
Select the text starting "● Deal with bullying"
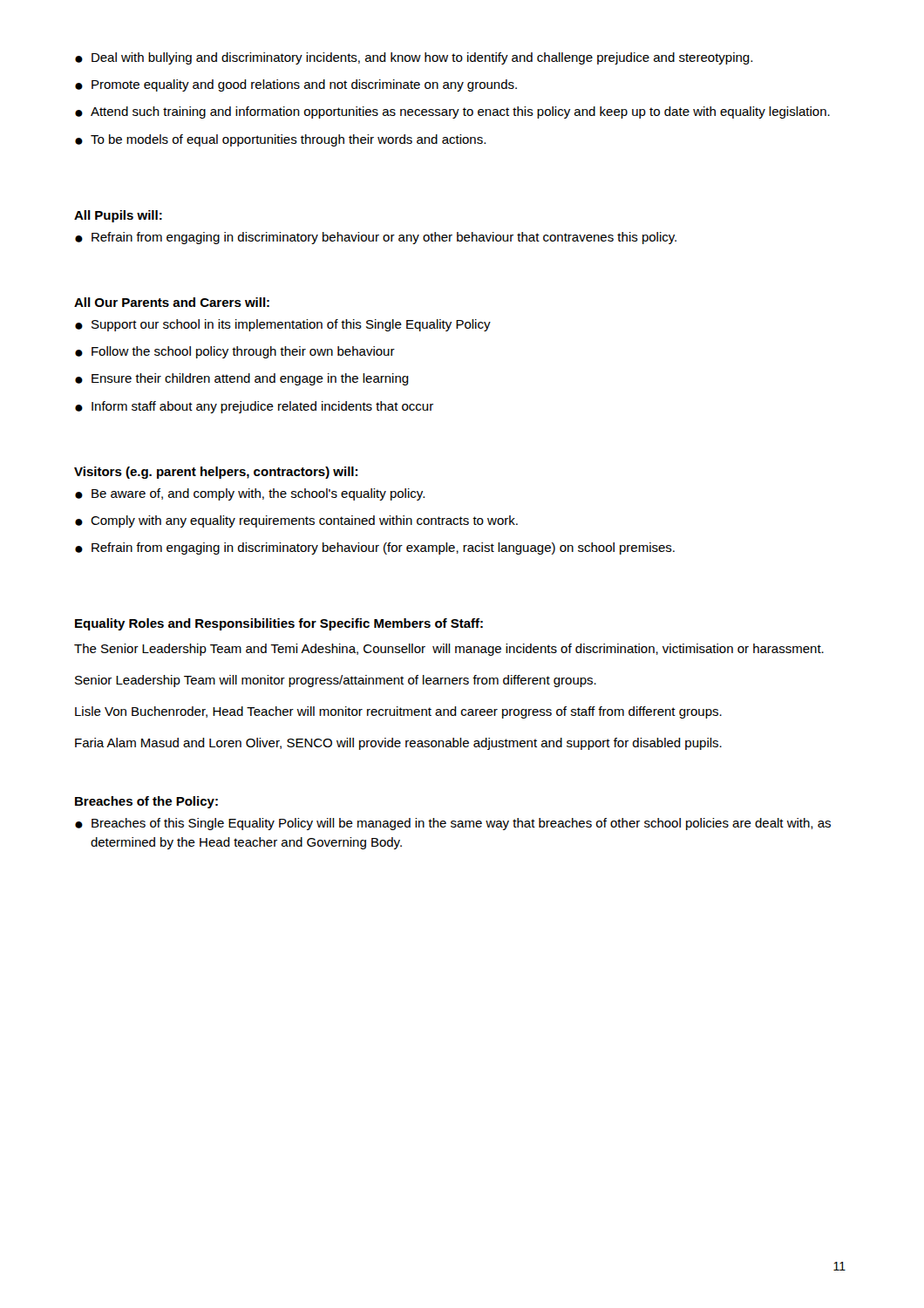[414, 59]
